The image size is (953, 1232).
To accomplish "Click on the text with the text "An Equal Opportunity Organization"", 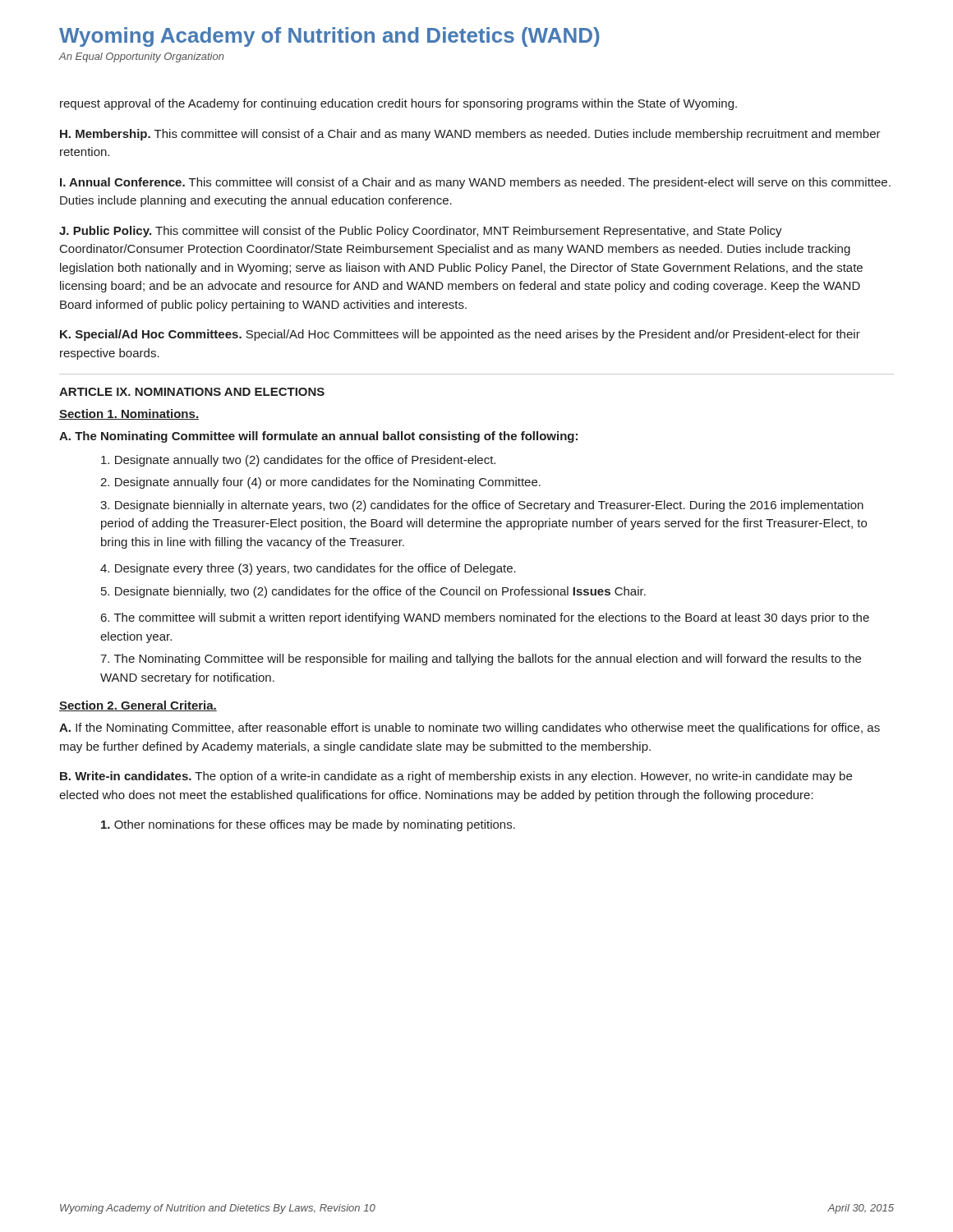I will (x=142, y=56).
